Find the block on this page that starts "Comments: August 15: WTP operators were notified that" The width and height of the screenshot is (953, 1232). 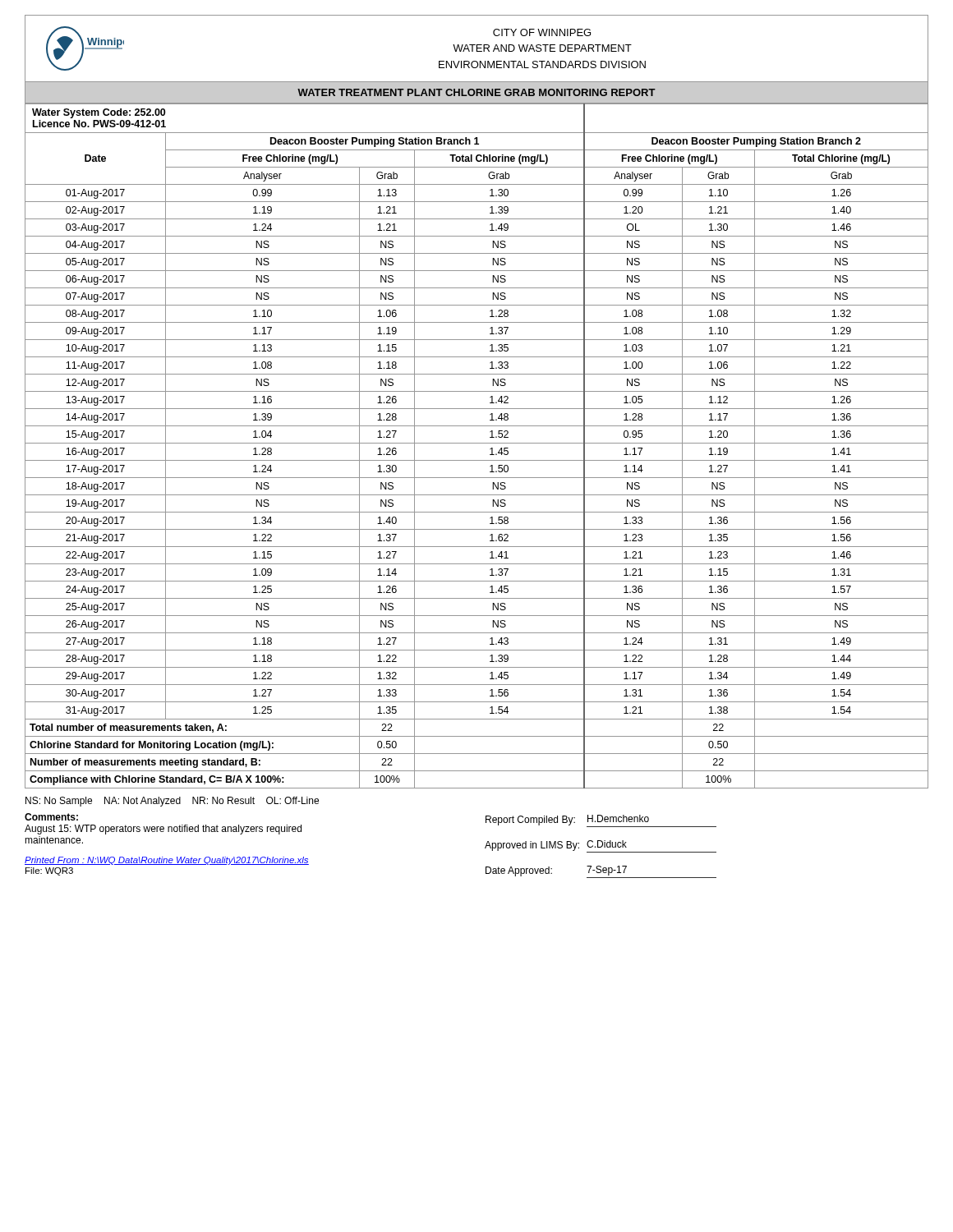[x=163, y=829]
